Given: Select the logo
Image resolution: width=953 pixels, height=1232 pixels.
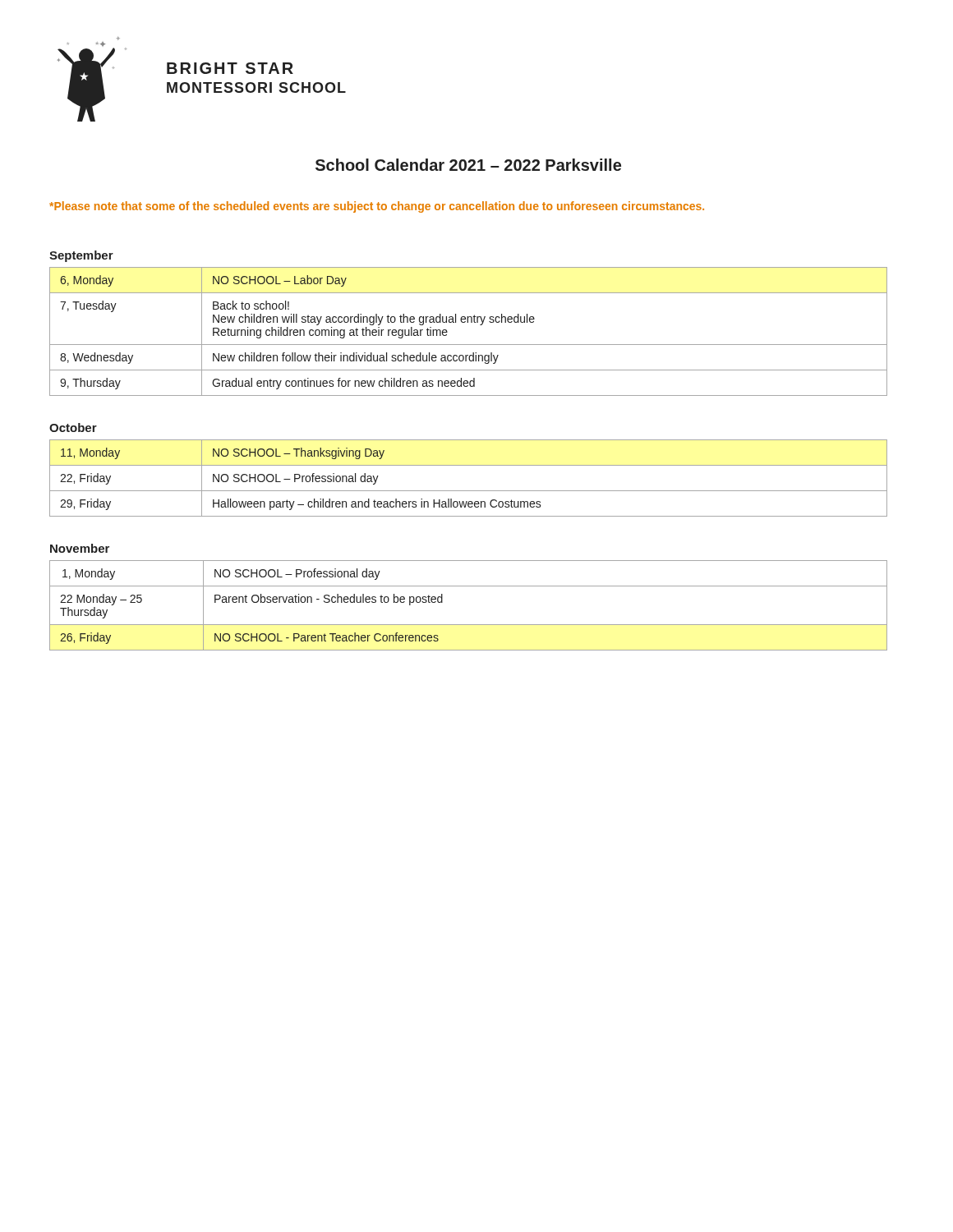Looking at the screenshot, I should click(x=468, y=78).
